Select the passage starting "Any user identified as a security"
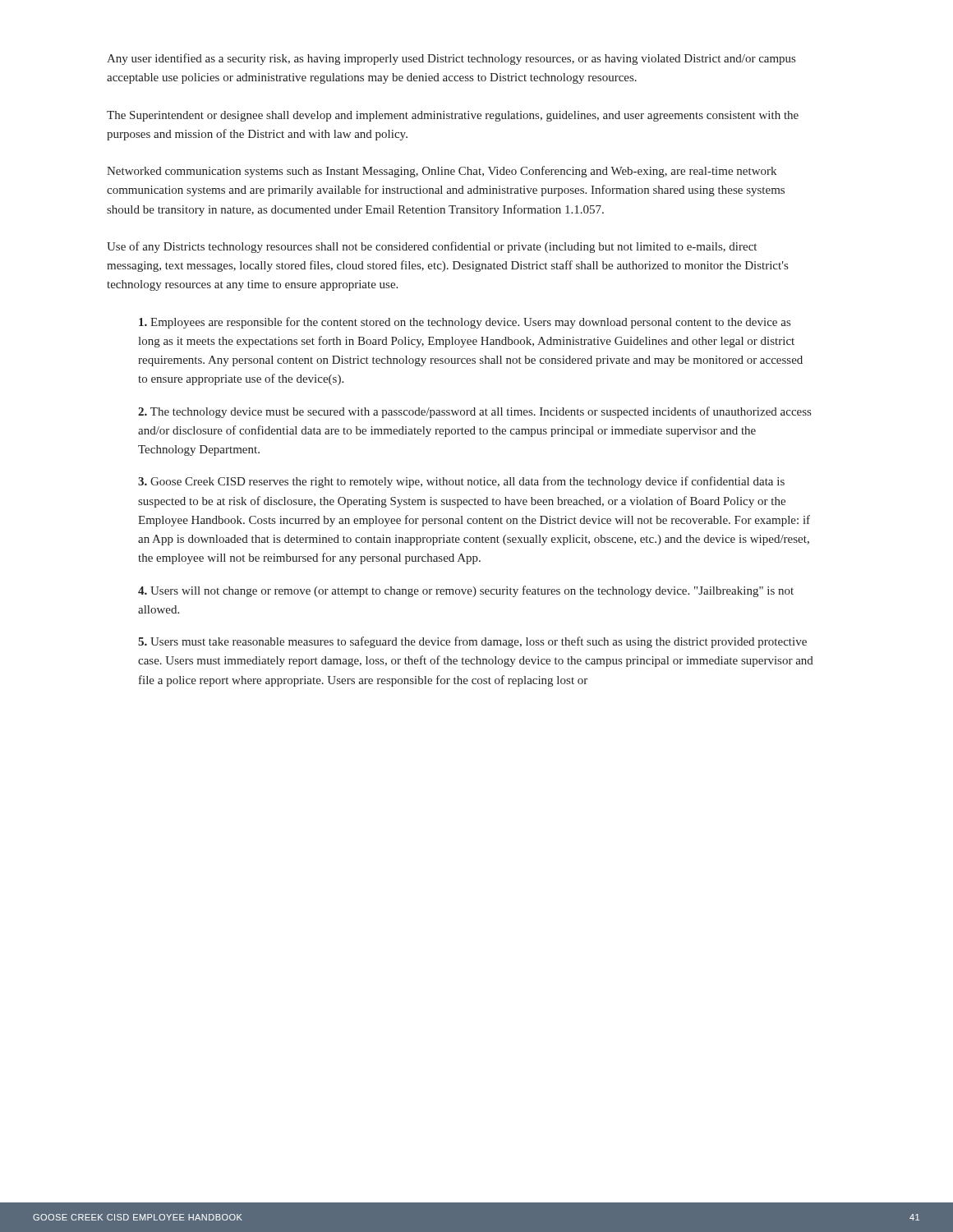This screenshot has width=953, height=1232. click(x=451, y=68)
